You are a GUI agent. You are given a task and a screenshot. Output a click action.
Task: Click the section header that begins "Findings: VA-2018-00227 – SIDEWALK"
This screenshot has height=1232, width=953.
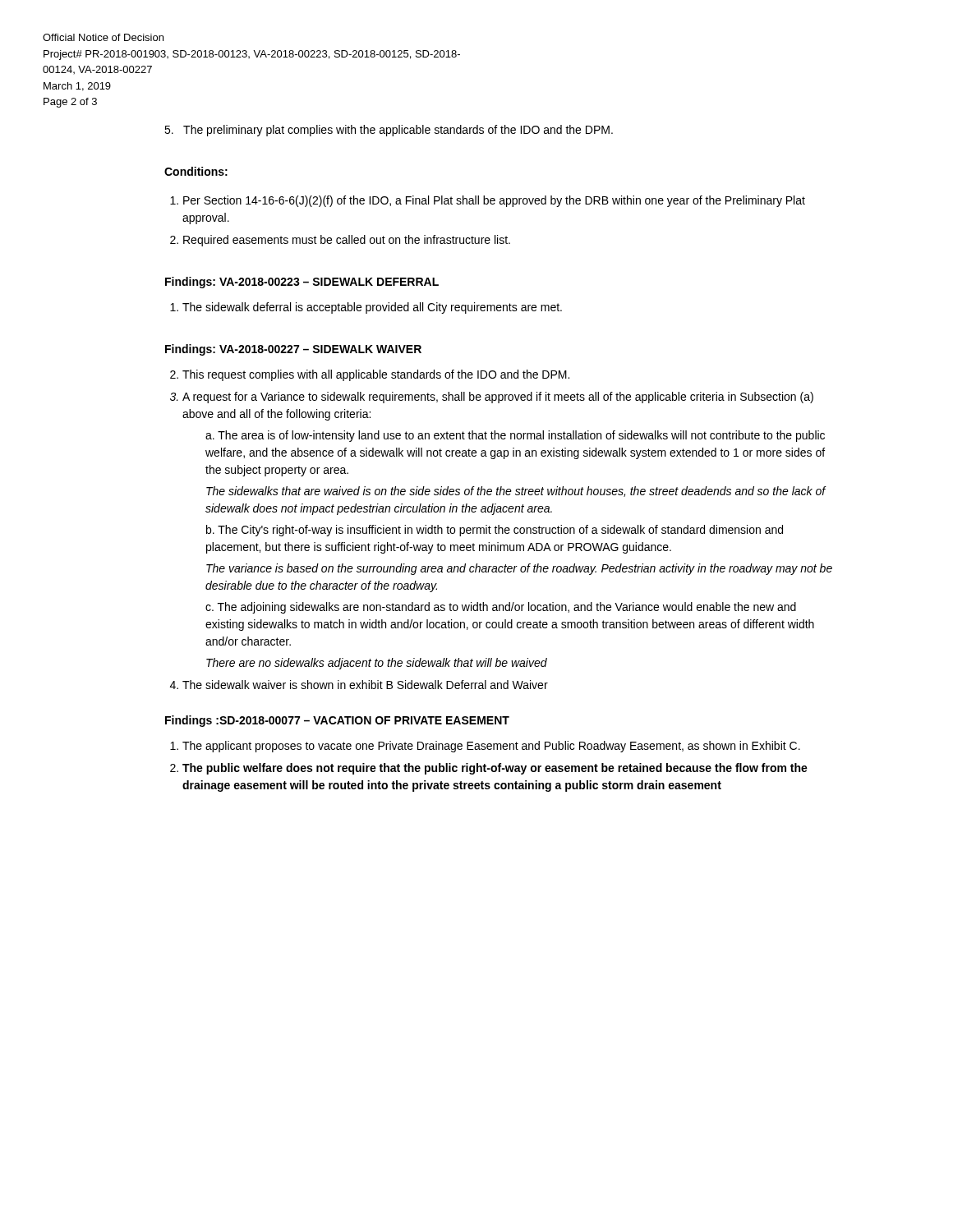tap(293, 349)
